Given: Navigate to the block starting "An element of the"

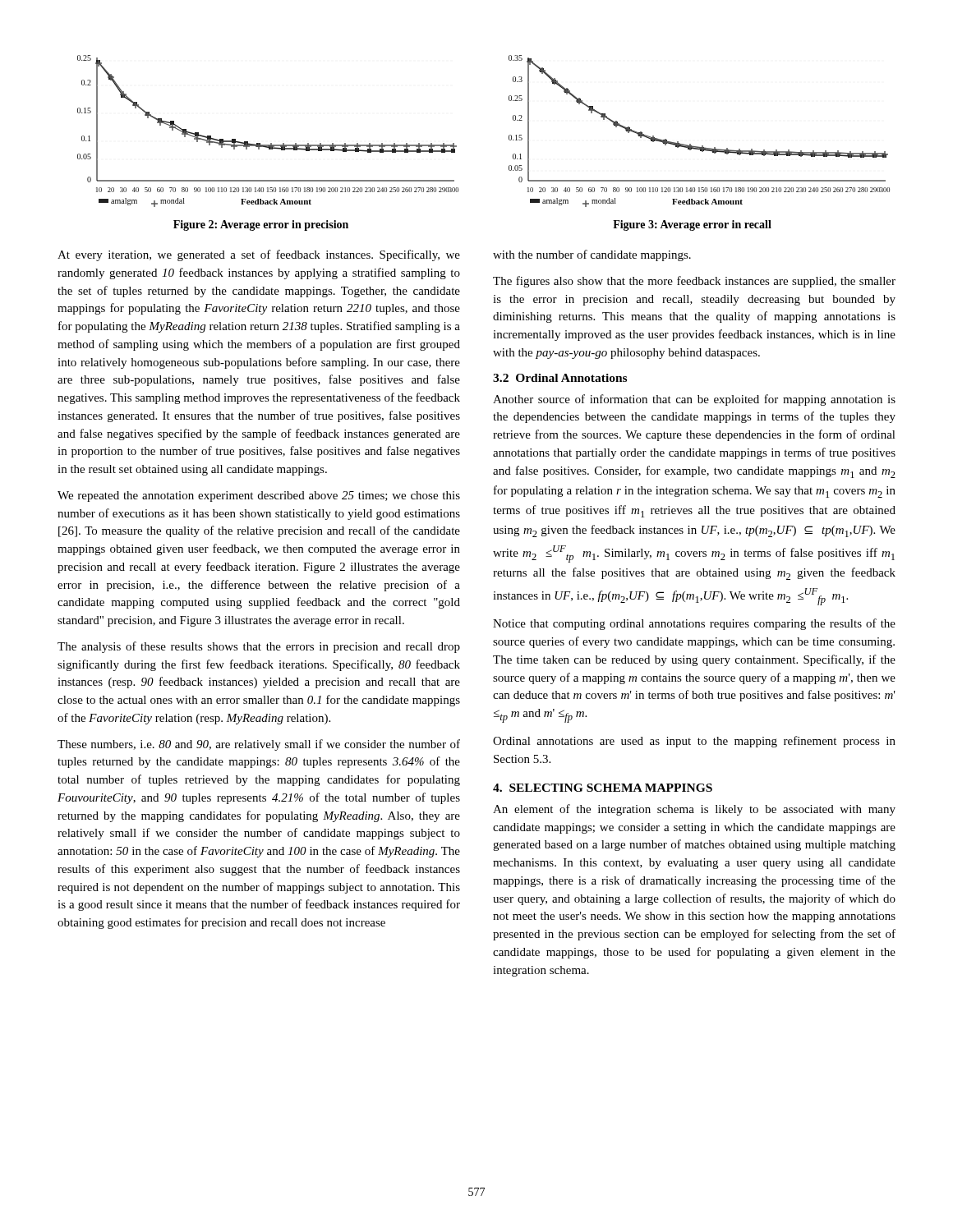Looking at the screenshot, I should [694, 890].
